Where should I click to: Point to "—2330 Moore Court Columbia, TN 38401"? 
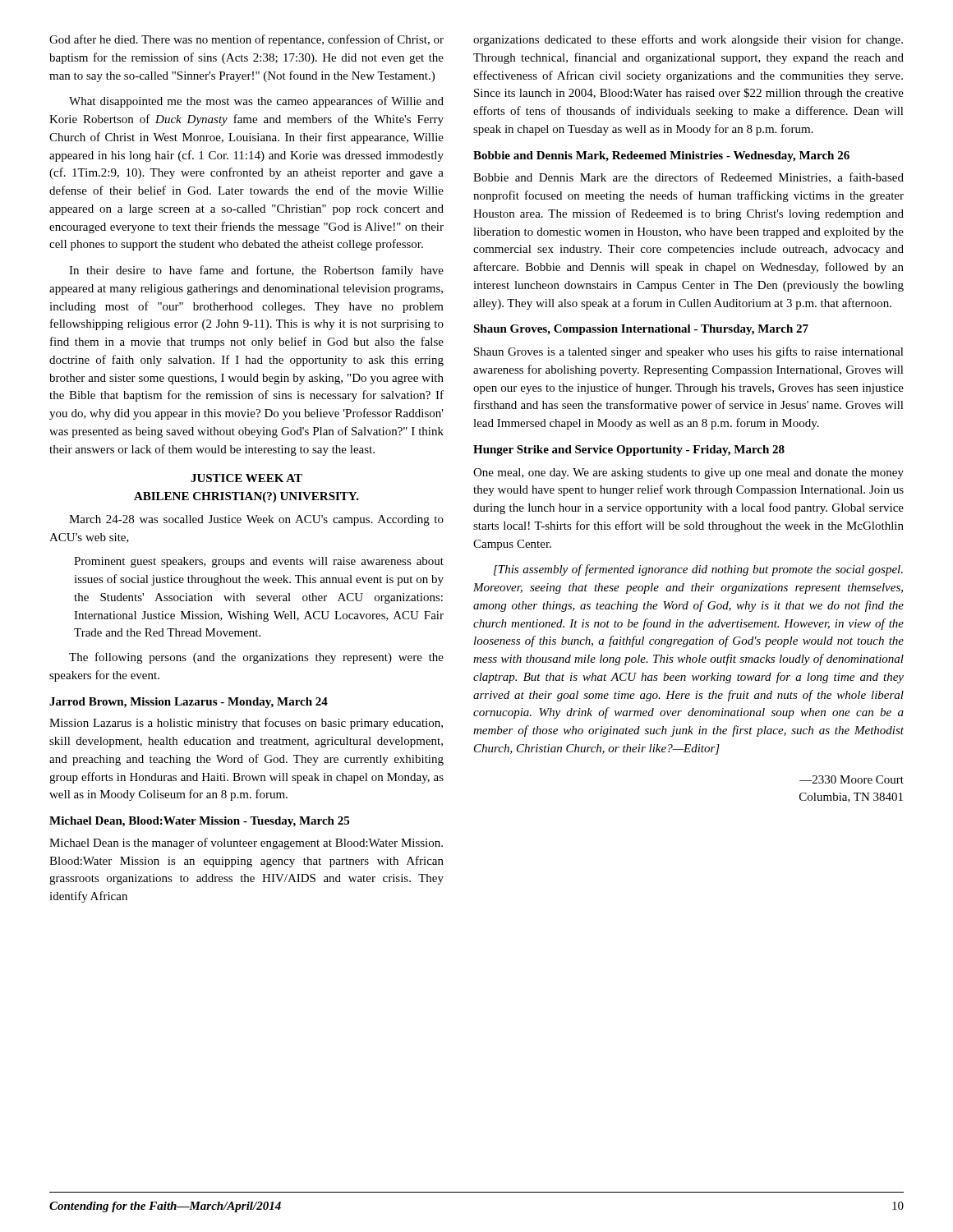[852, 779]
